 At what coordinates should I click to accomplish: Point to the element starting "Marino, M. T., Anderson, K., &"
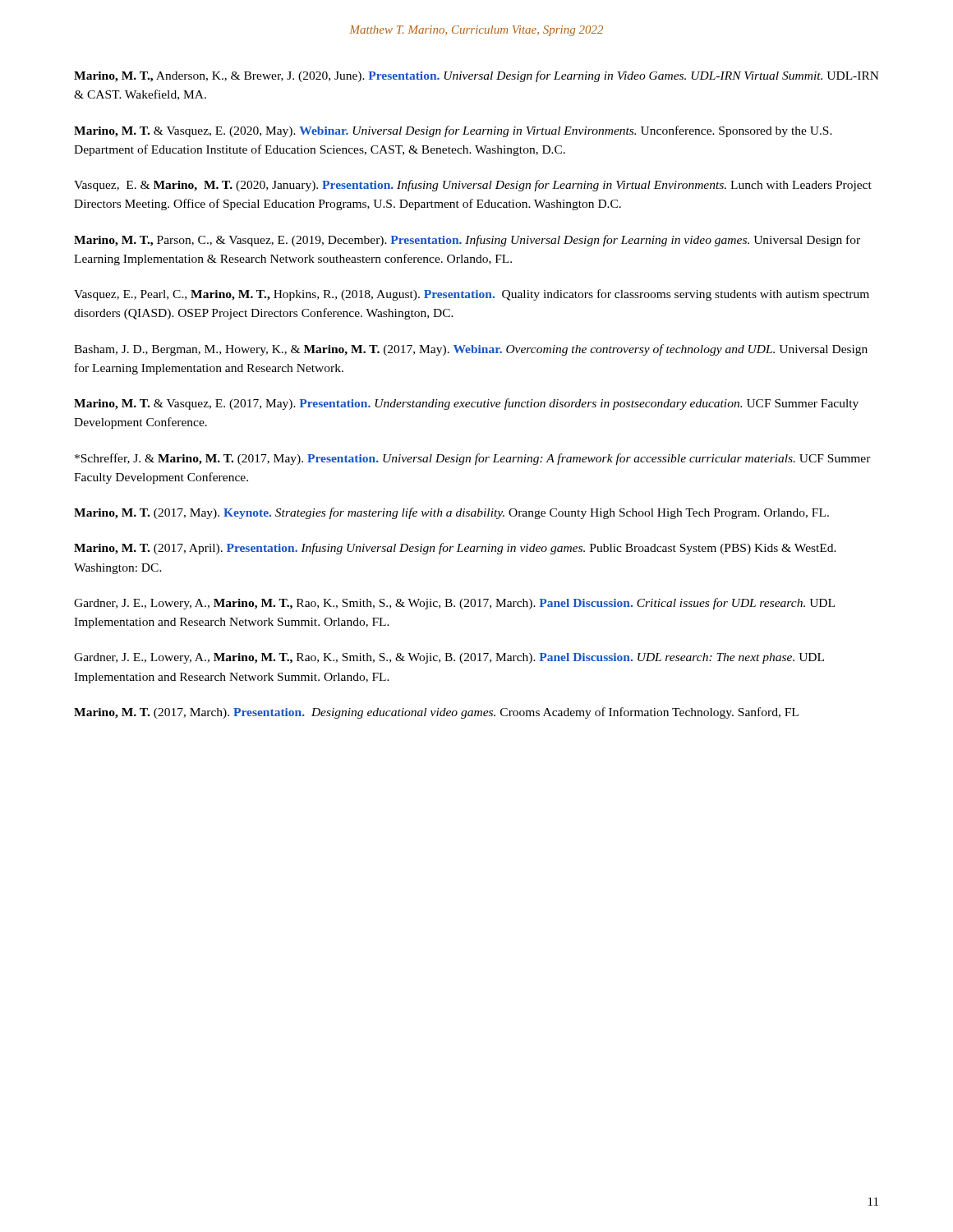click(476, 85)
